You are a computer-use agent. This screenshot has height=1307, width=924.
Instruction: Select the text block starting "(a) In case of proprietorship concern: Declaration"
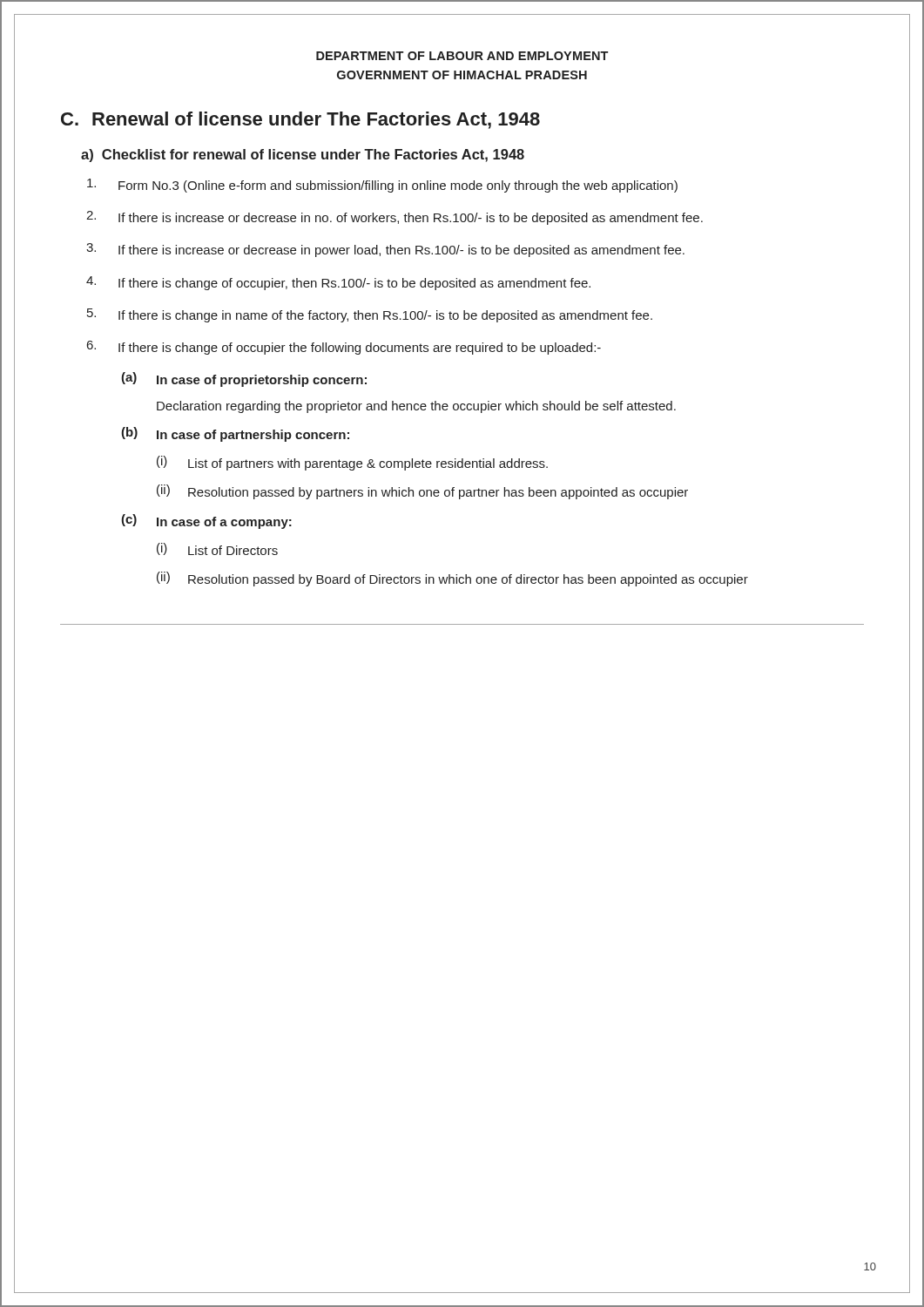[399, 393]
